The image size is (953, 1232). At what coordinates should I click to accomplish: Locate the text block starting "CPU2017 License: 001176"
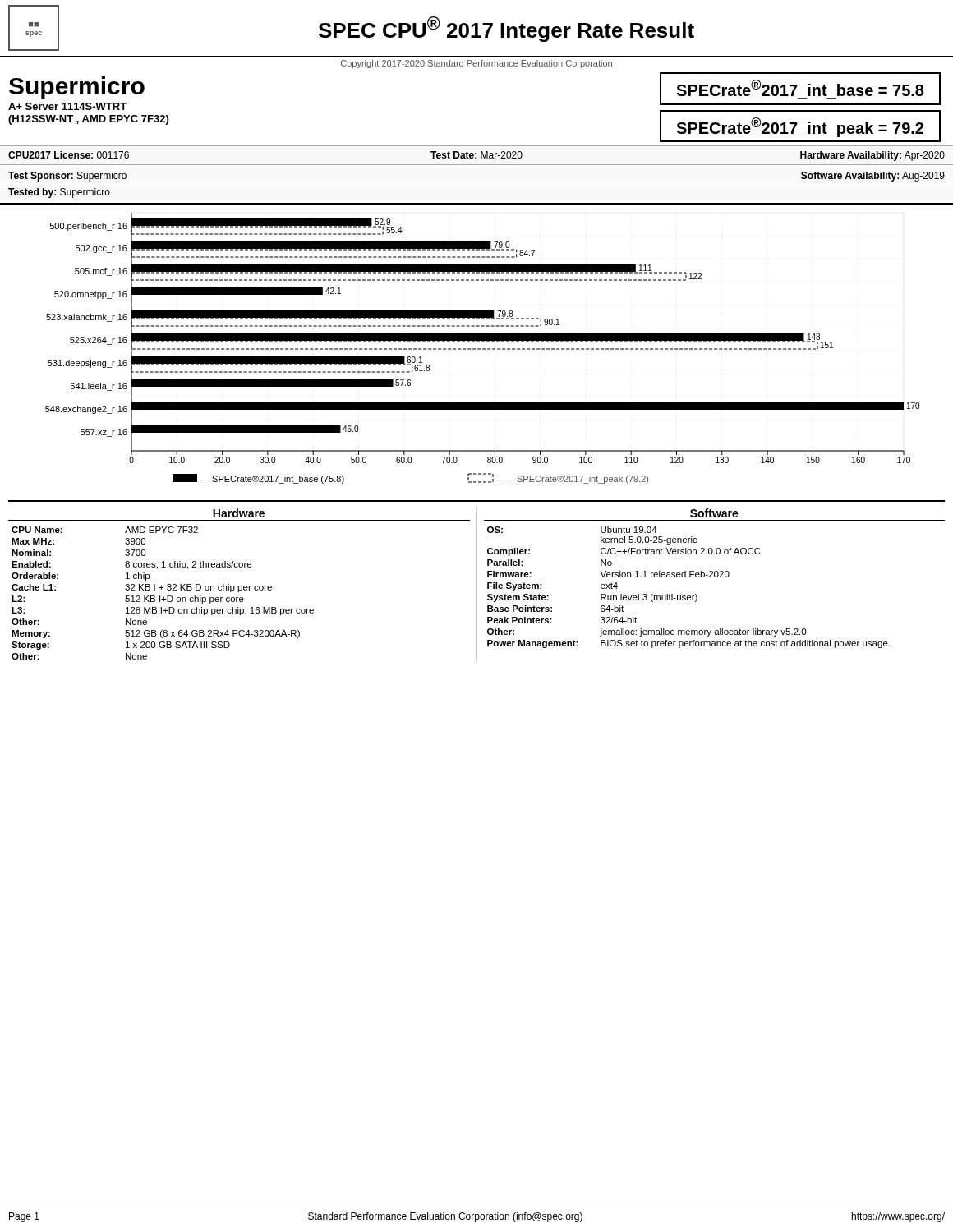coord(69,155)
